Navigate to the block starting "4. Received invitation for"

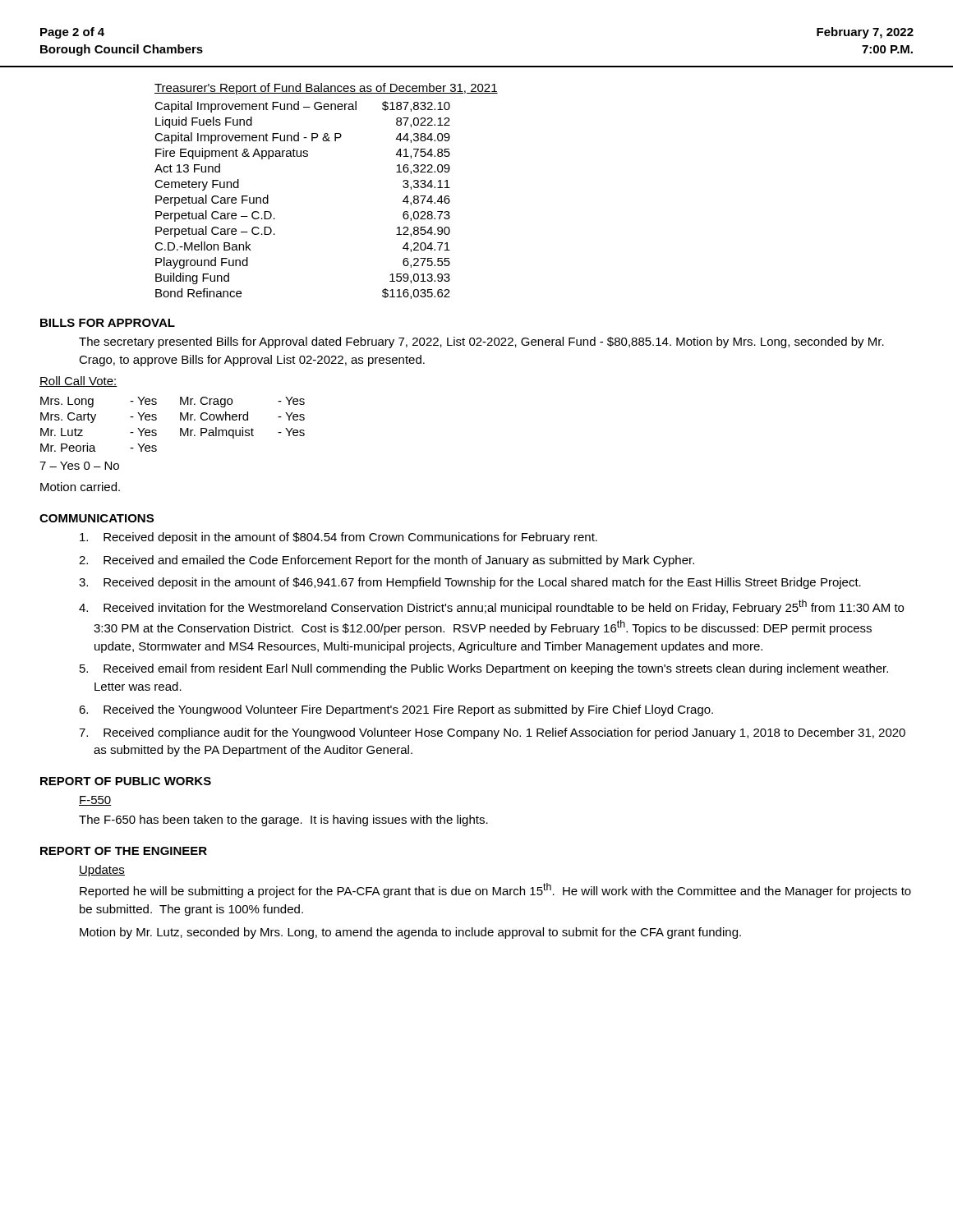pyautogui.click(x=492, y=625)
